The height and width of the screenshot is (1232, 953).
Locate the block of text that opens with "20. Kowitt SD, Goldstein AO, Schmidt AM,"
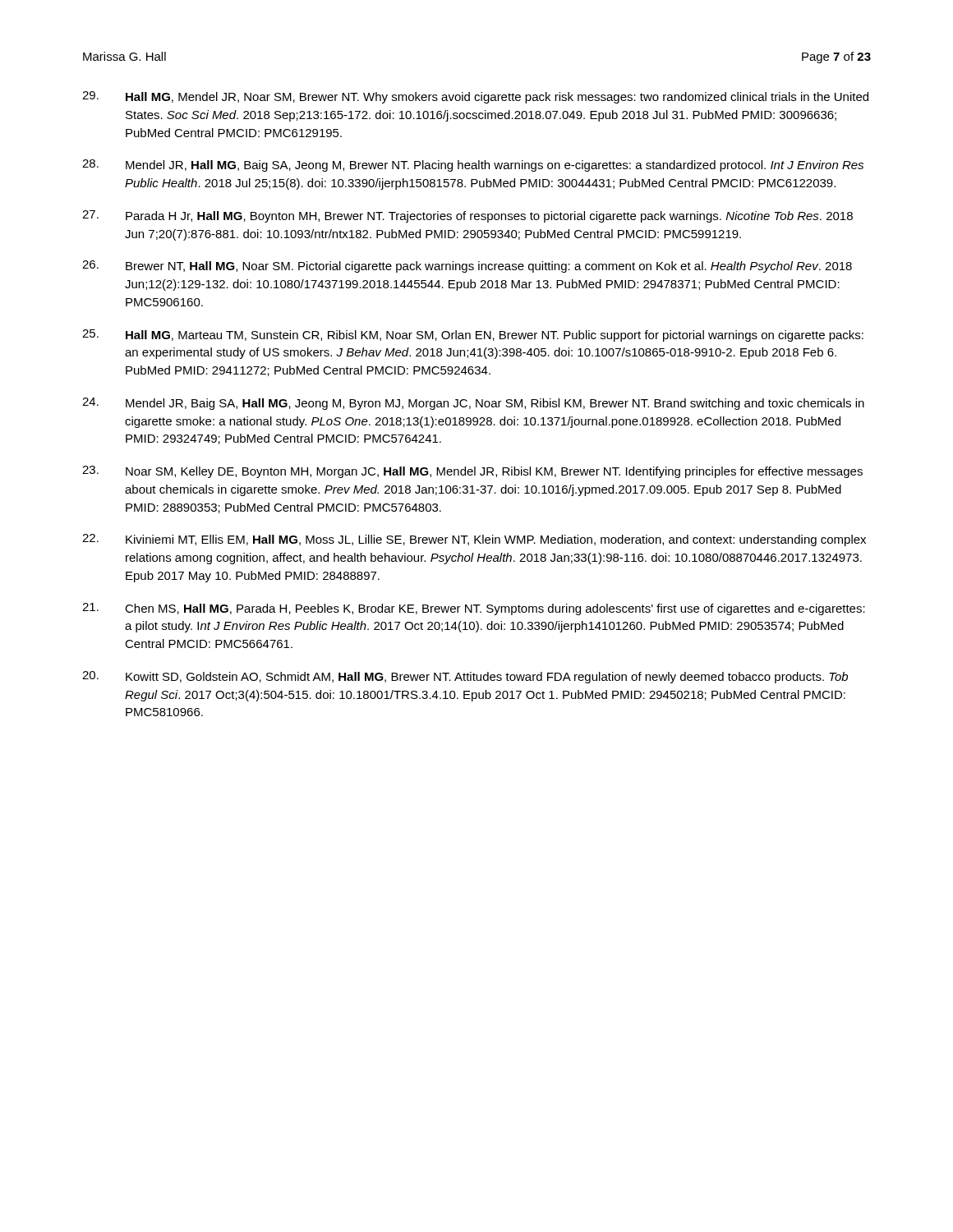click(x=476, y=694)
